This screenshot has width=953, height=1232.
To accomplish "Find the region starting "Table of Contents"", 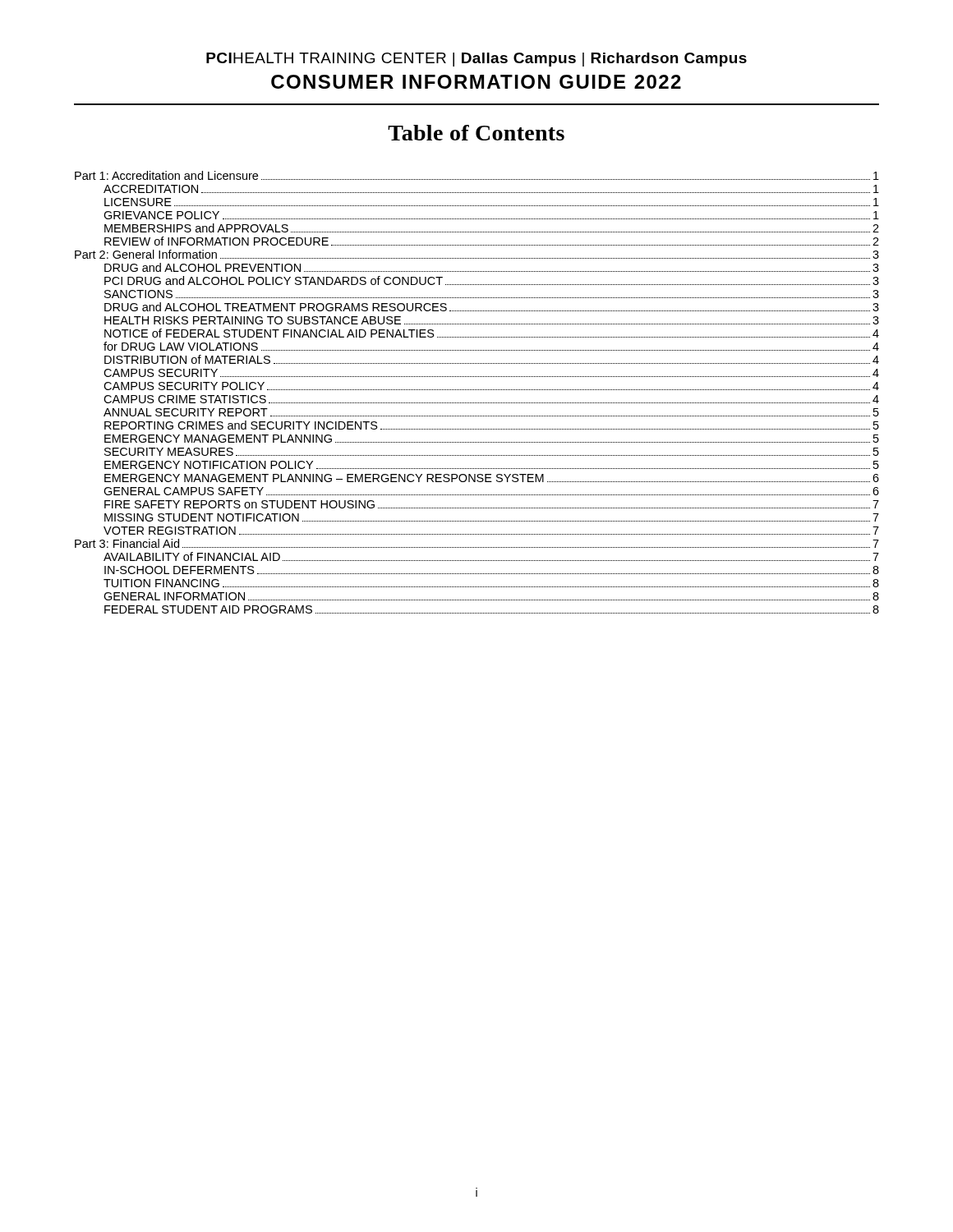I will tap(476, 133).
